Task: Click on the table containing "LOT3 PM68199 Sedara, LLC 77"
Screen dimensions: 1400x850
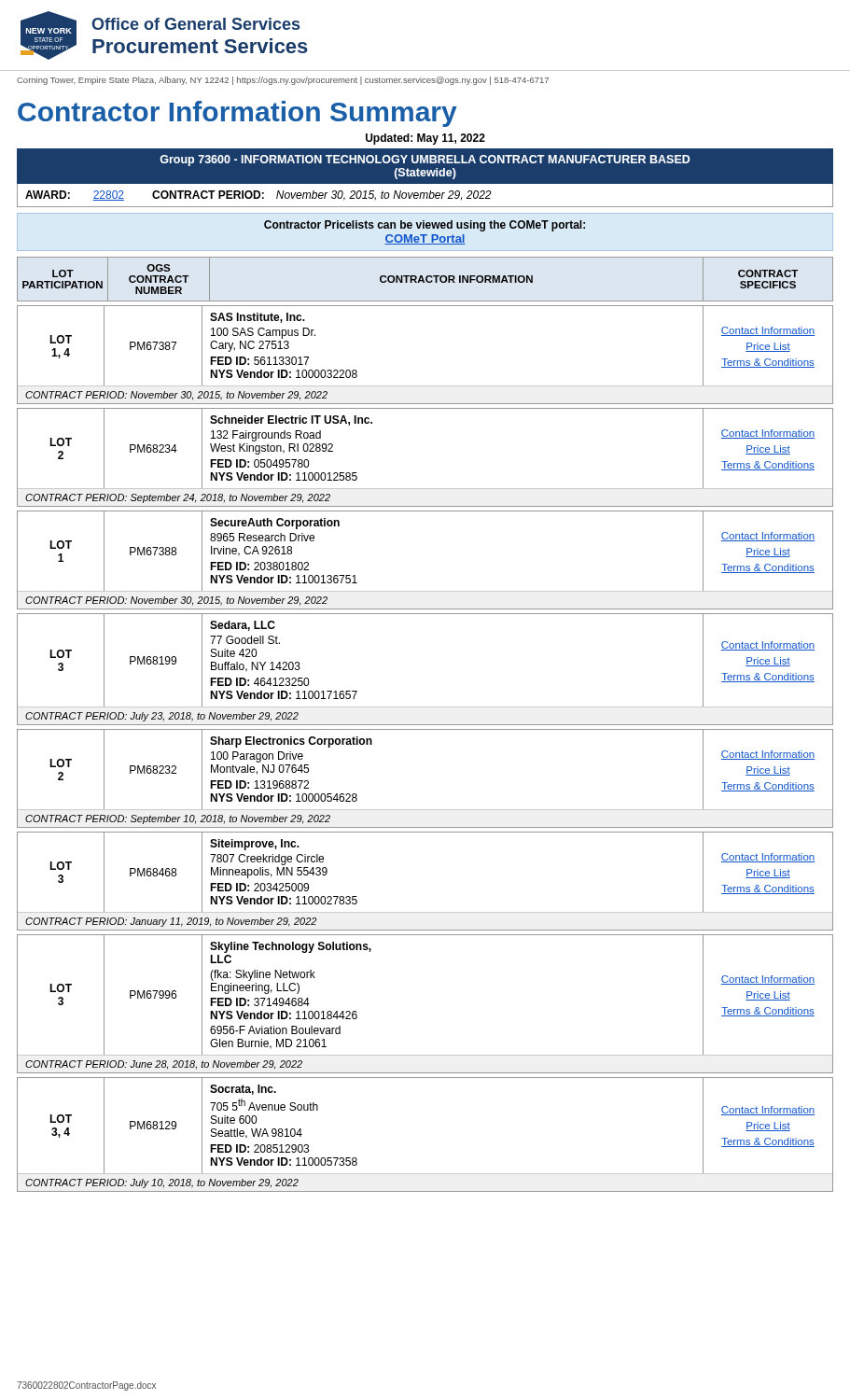Action: pyautogui.click(x=425, y=669)
